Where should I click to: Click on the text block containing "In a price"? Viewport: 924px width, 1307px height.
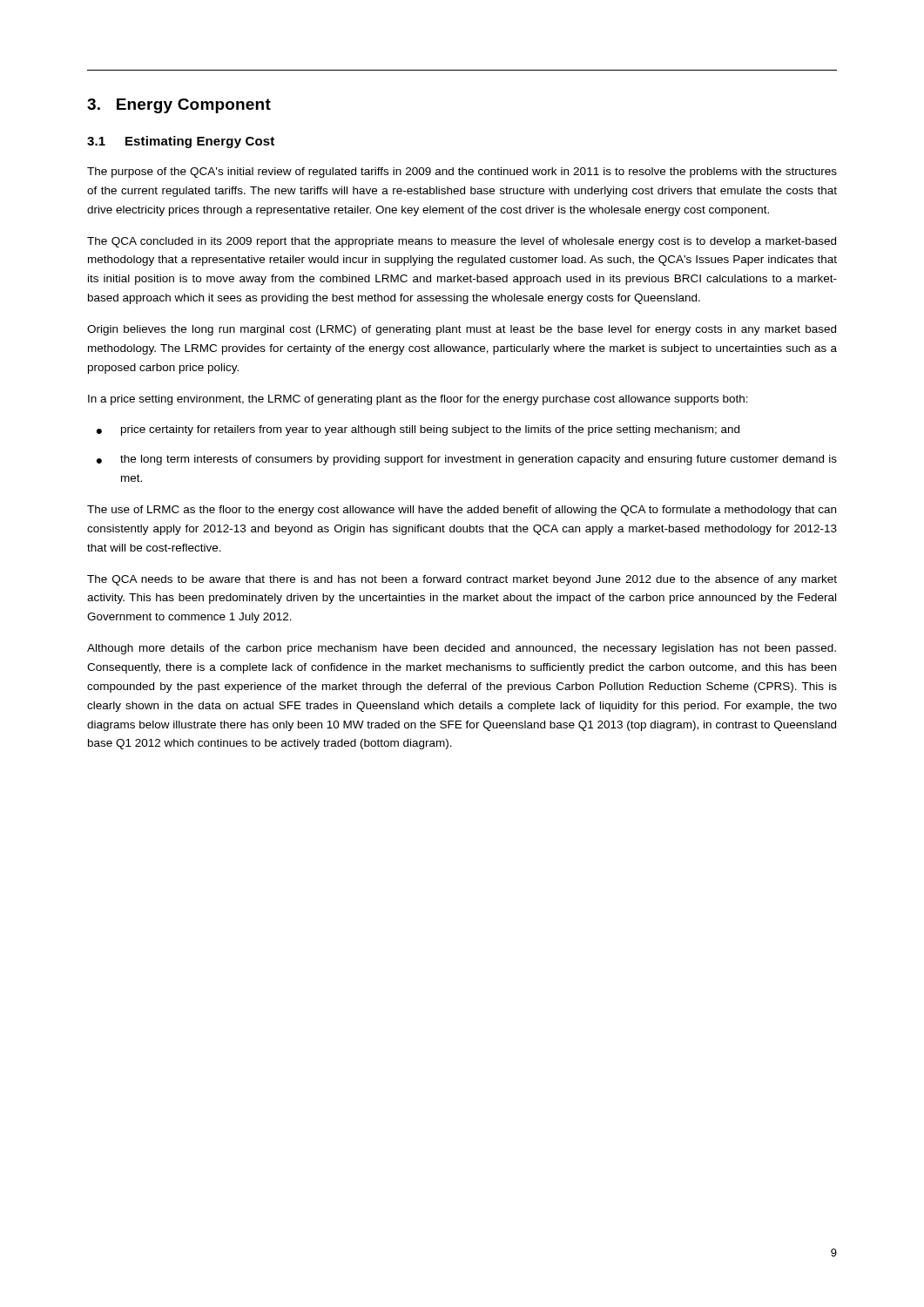point(418,398)
